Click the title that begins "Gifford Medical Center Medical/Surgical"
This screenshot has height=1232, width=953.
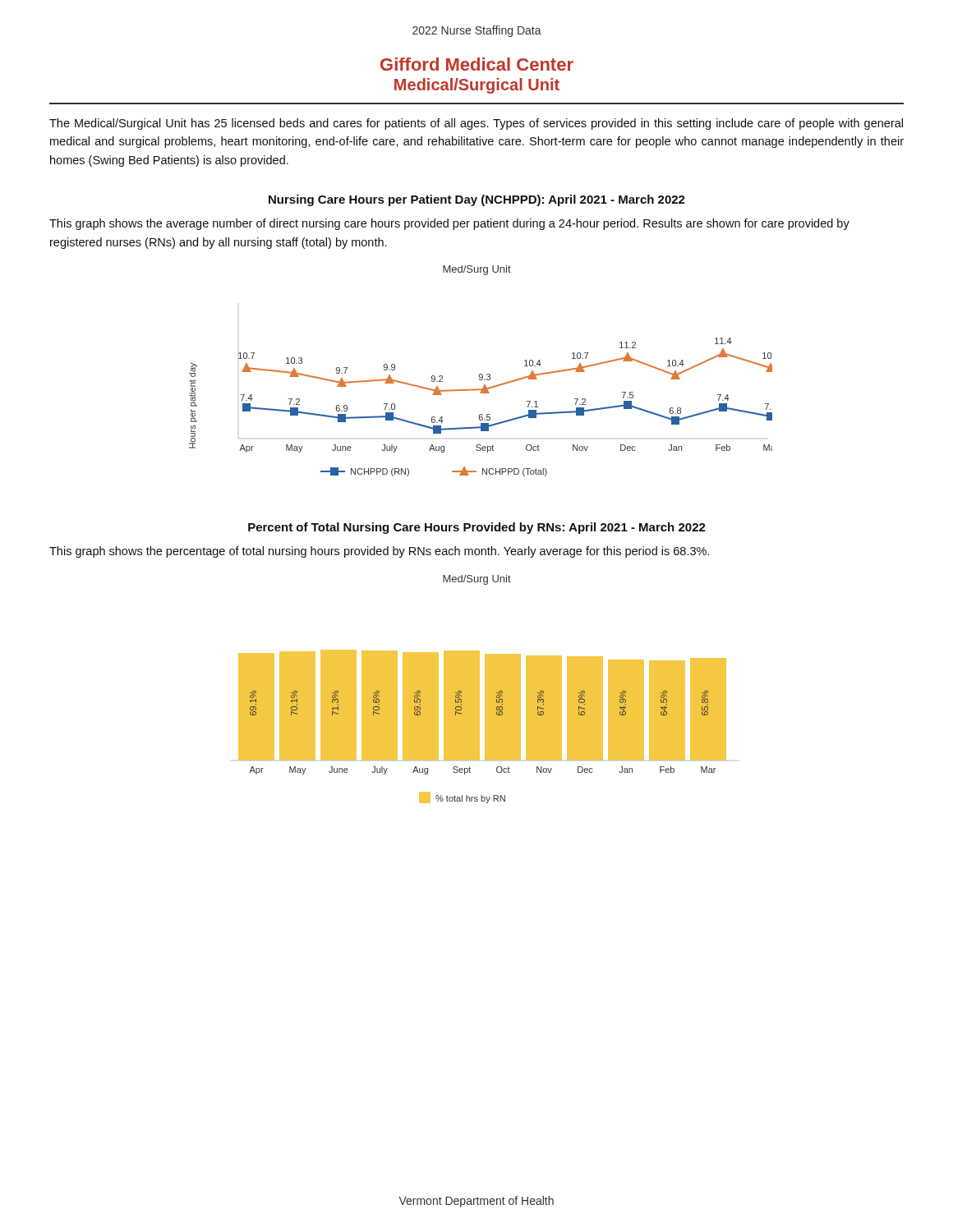coord(476,74)
